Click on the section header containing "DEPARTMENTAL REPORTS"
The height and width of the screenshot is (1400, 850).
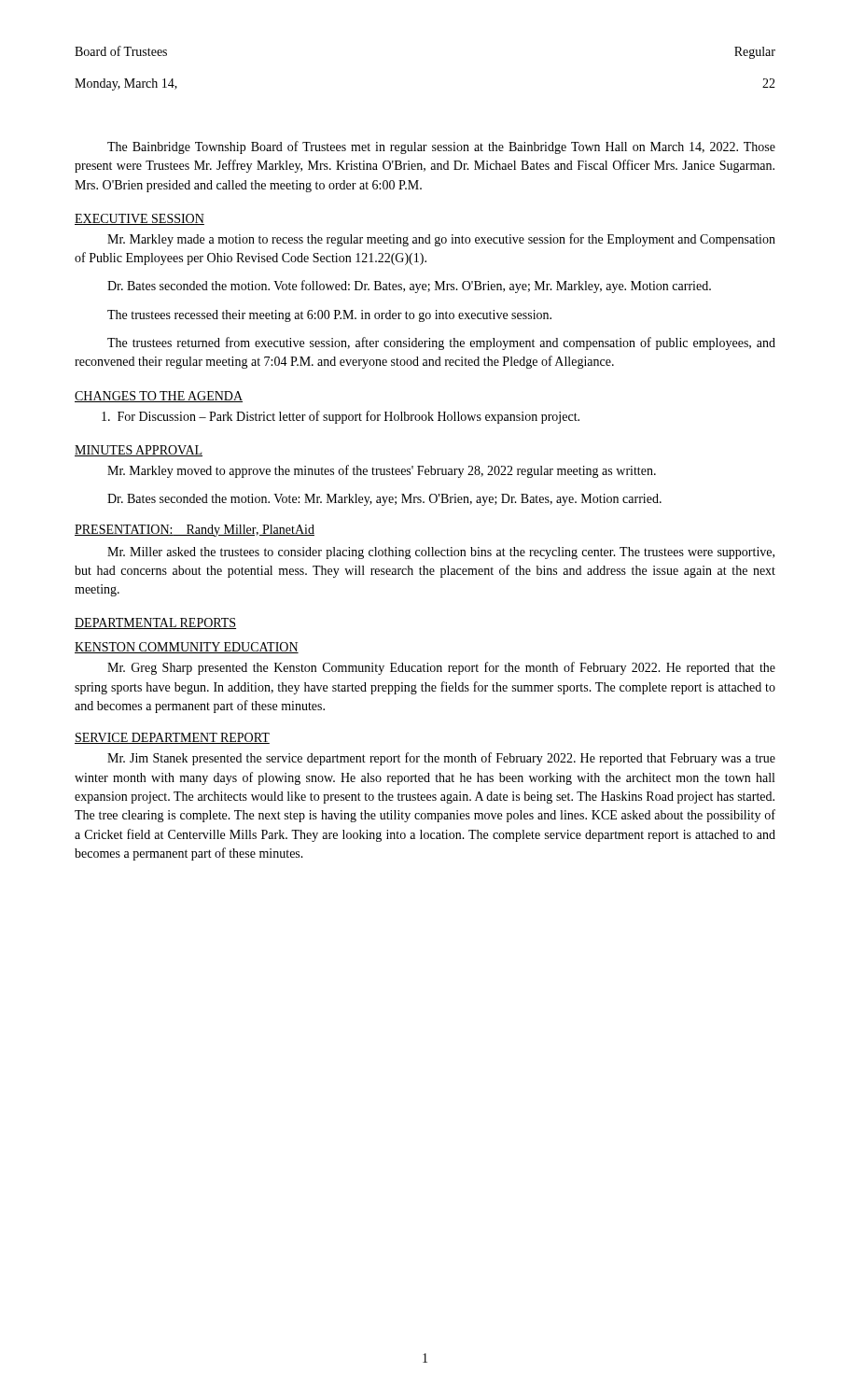(155, 623)
